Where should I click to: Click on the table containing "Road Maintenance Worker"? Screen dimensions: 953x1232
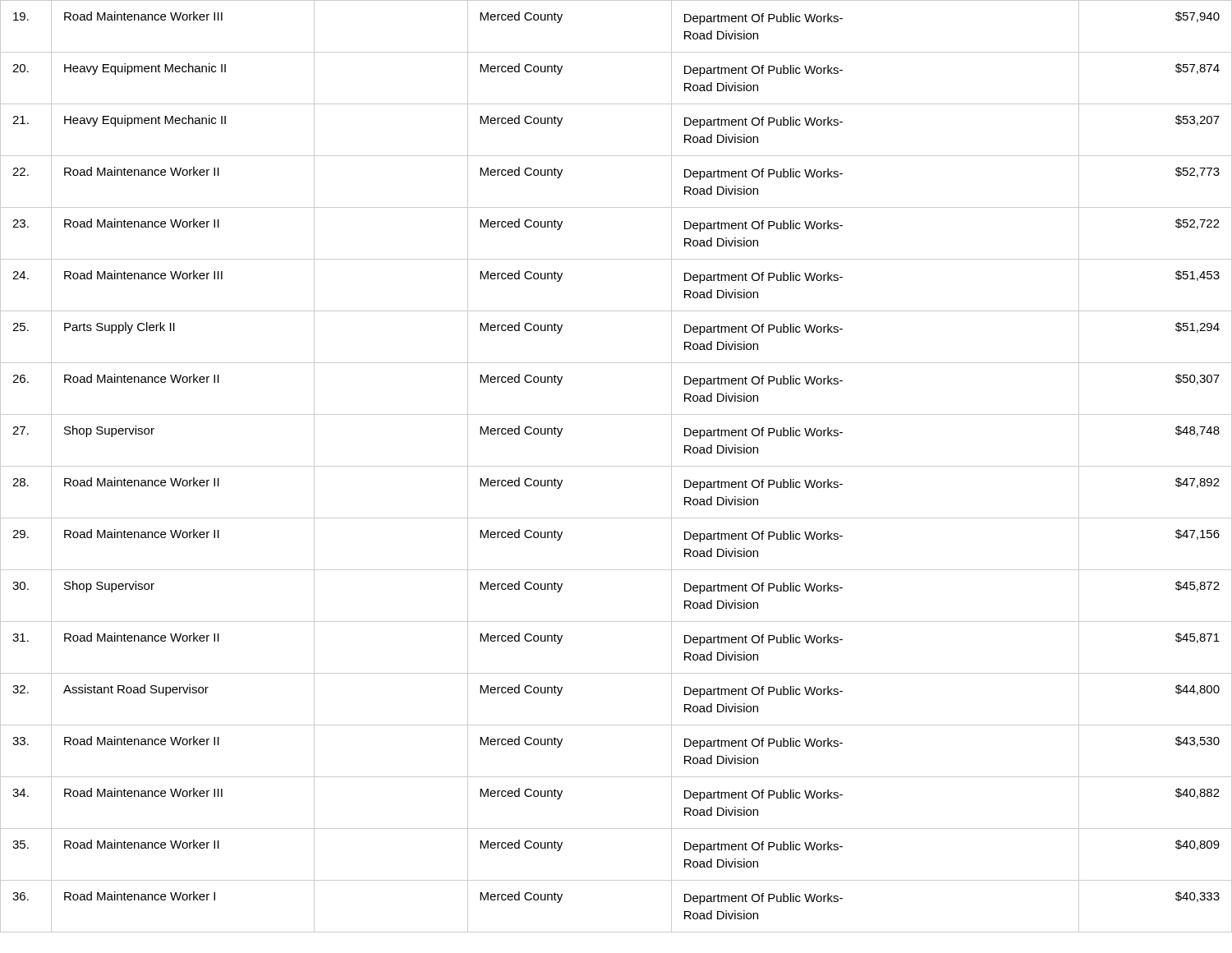(x=616, y=476)
